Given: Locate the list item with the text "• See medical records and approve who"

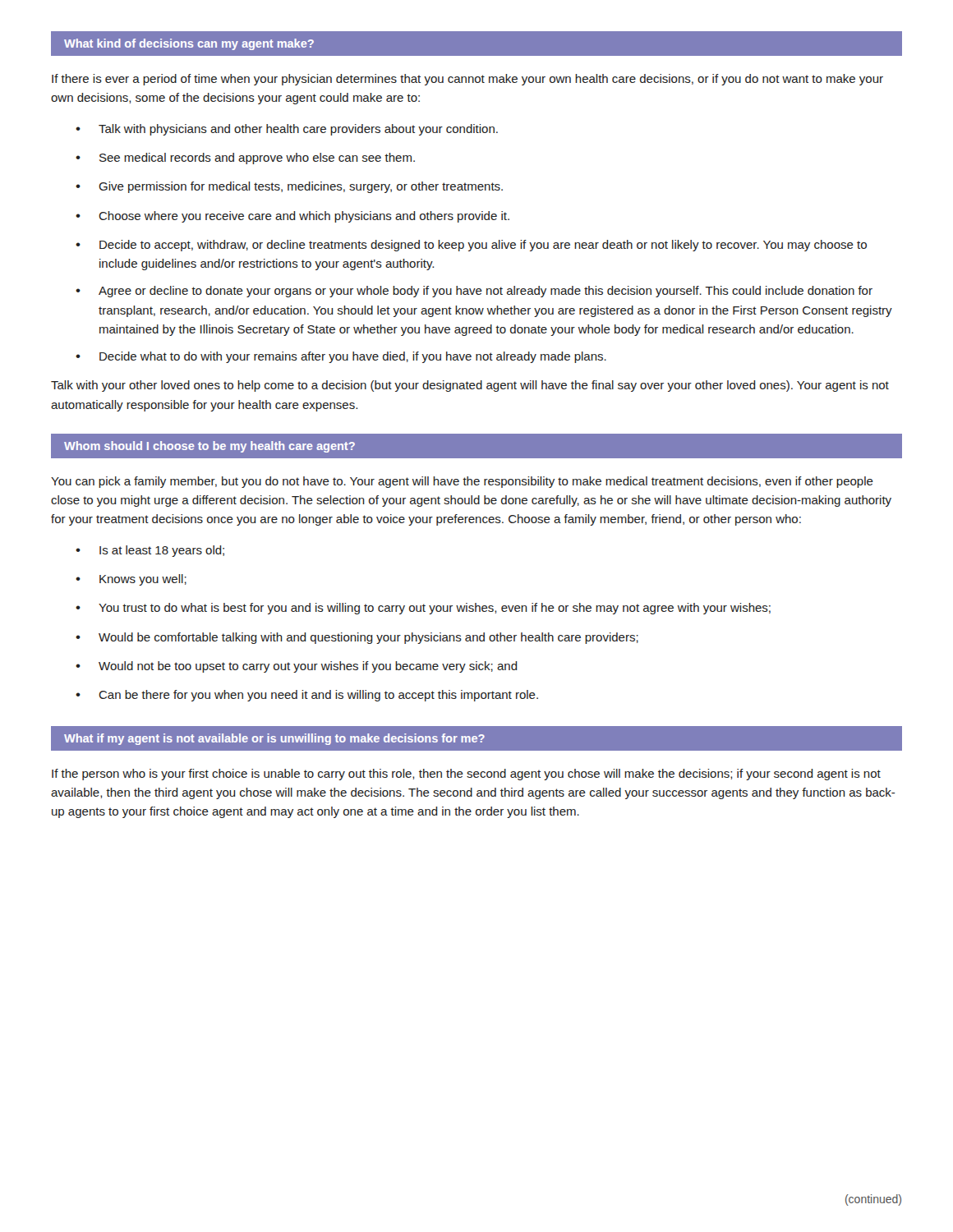Looking at the screenshot, I should pos(245,159).
